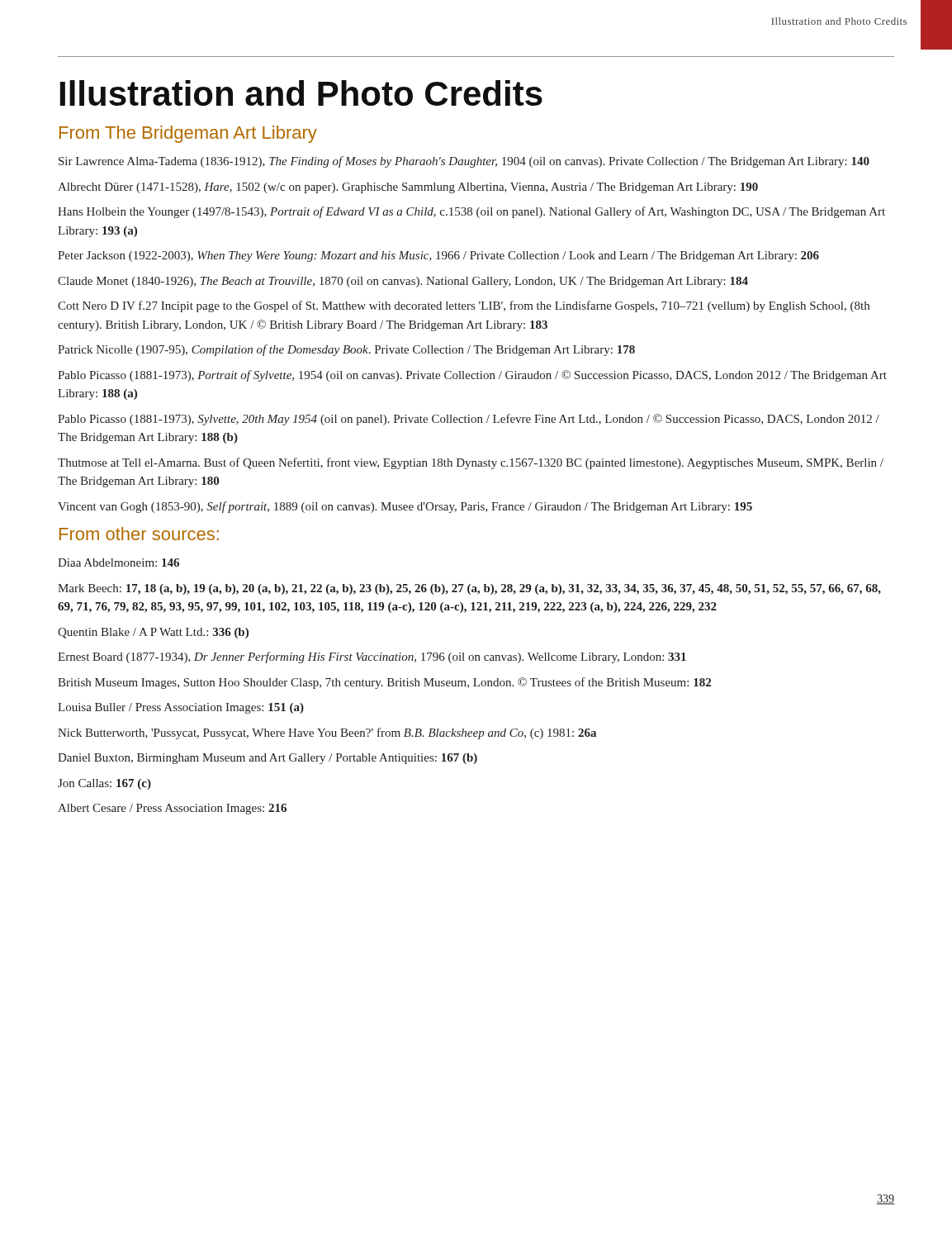
Task: Find the block on this page that starts "Louisa Buller / Press"
Action: point(181,707)
